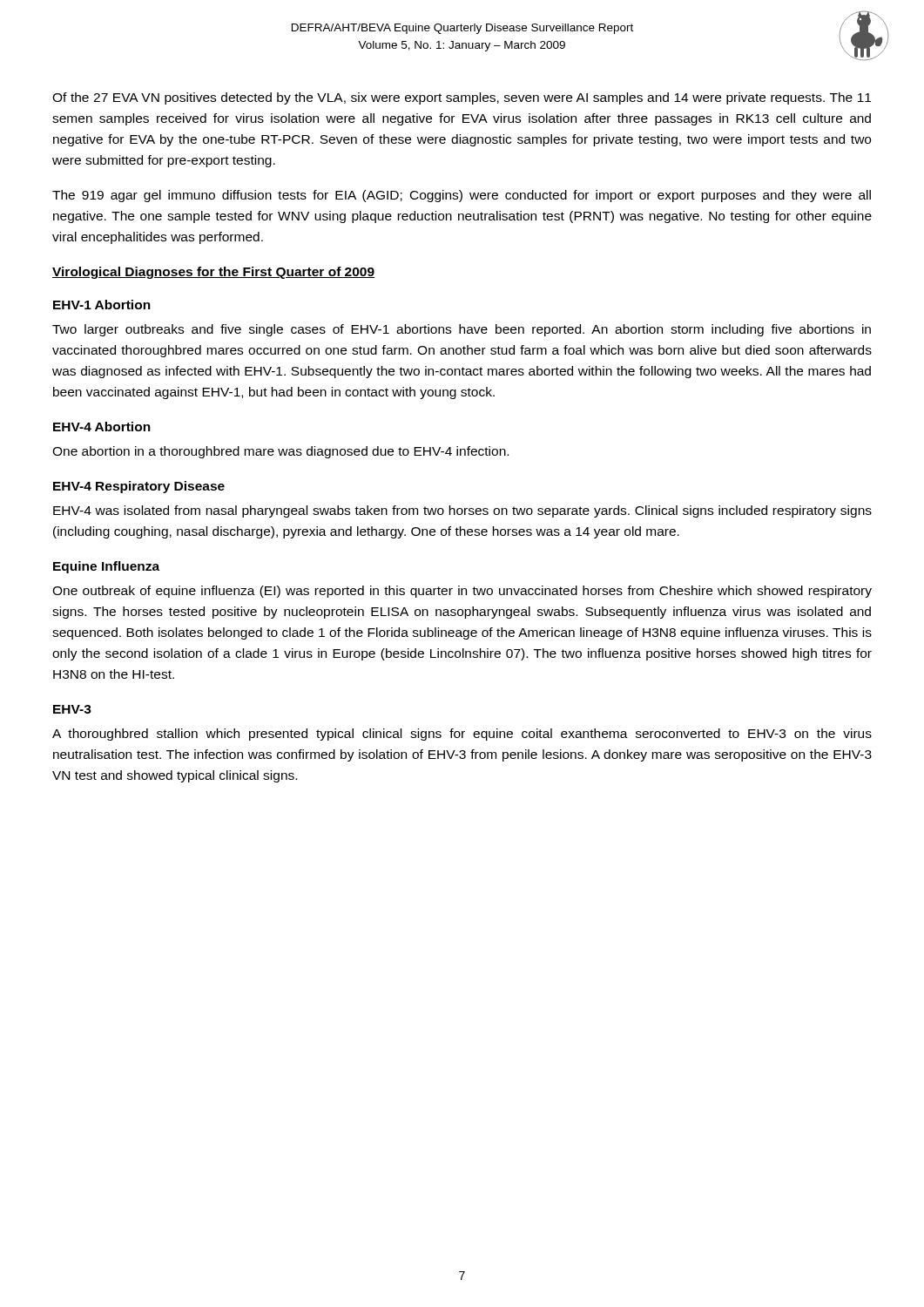The image size is (924, 1307).
Task: Where does it say "EHV-1 Abortion"?
Action: click(x=102, y=305)
